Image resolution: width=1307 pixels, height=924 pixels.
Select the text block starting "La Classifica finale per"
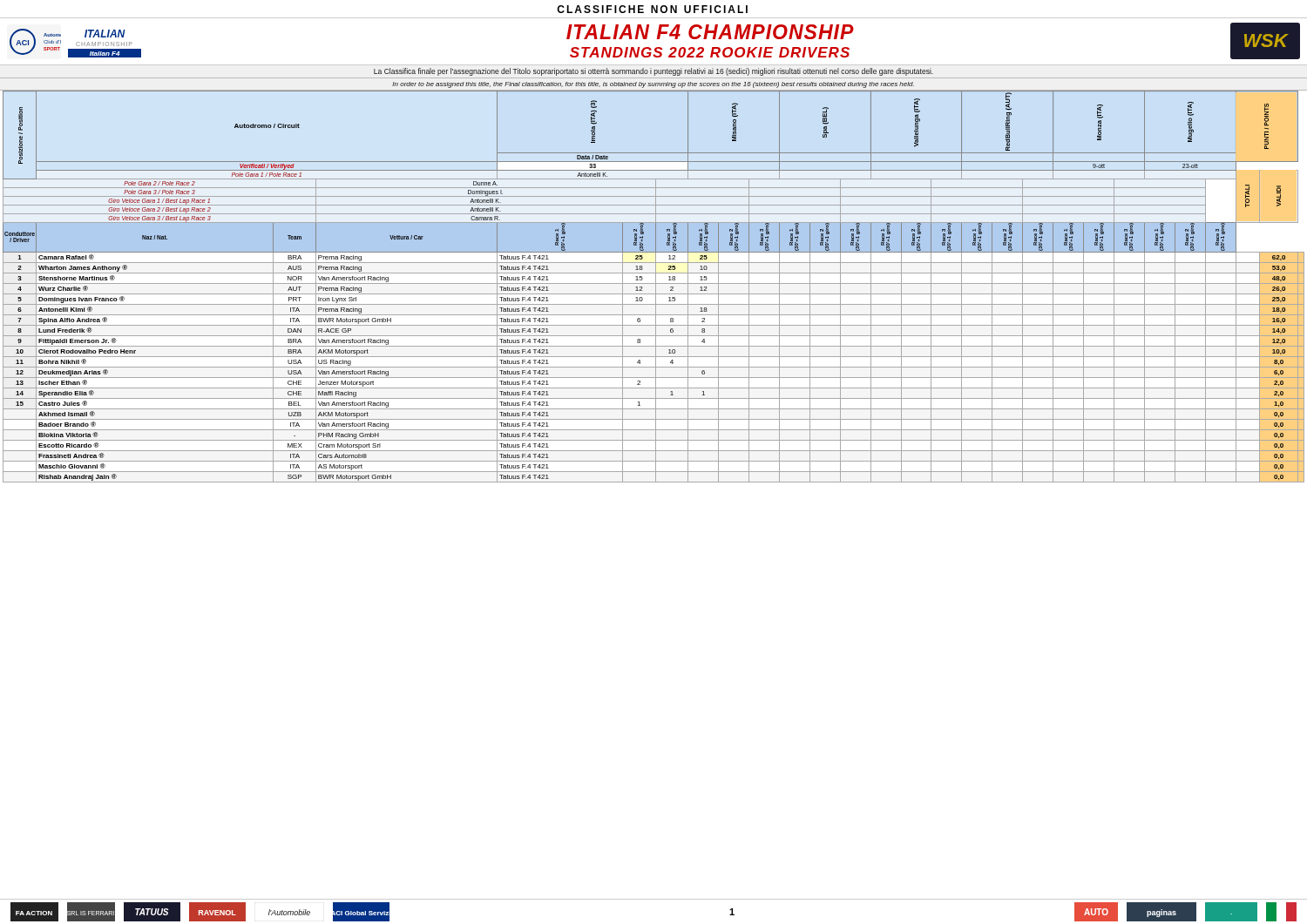[x=654, y=71]
